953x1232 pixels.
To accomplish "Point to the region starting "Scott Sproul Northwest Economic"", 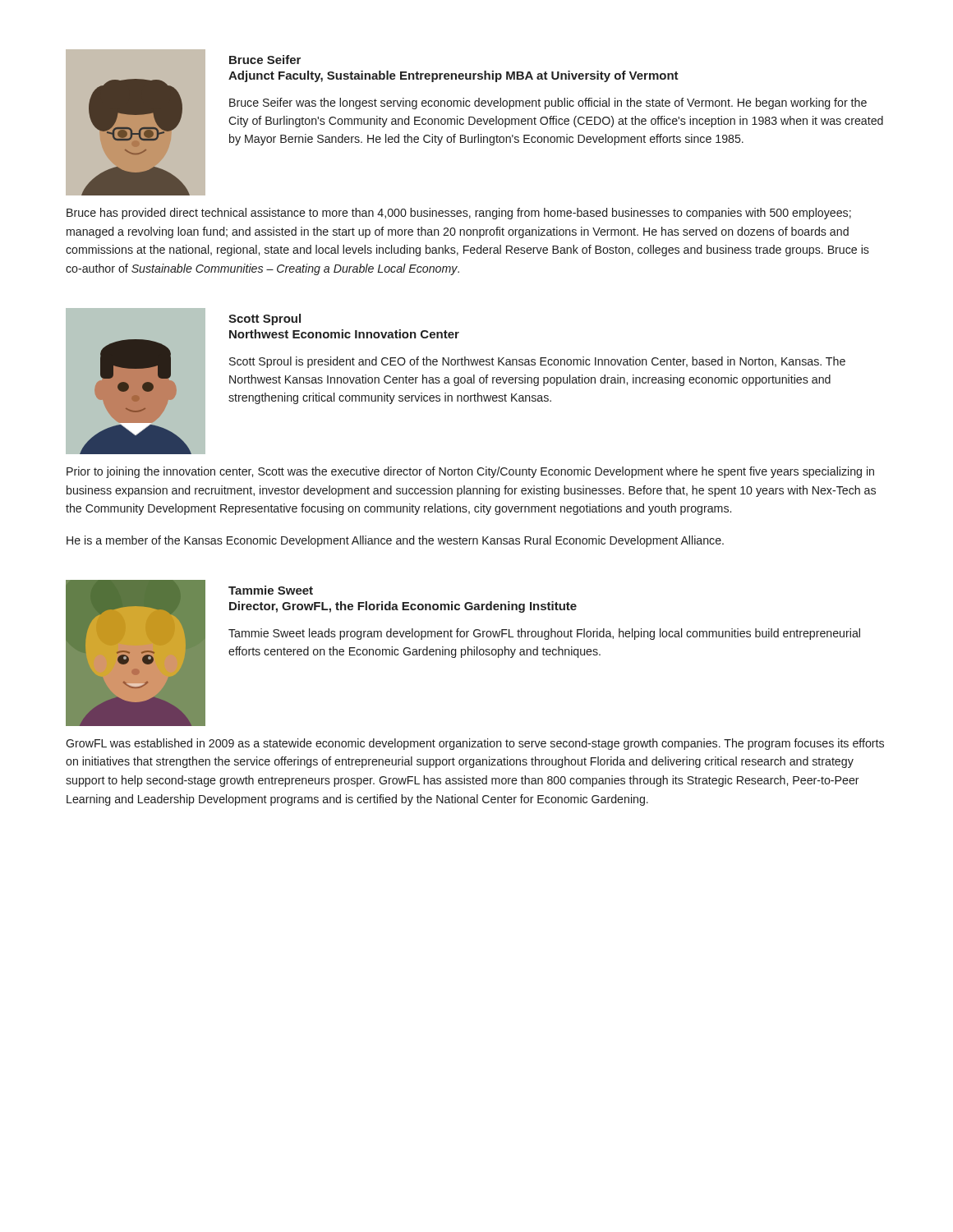I will 265,319.
